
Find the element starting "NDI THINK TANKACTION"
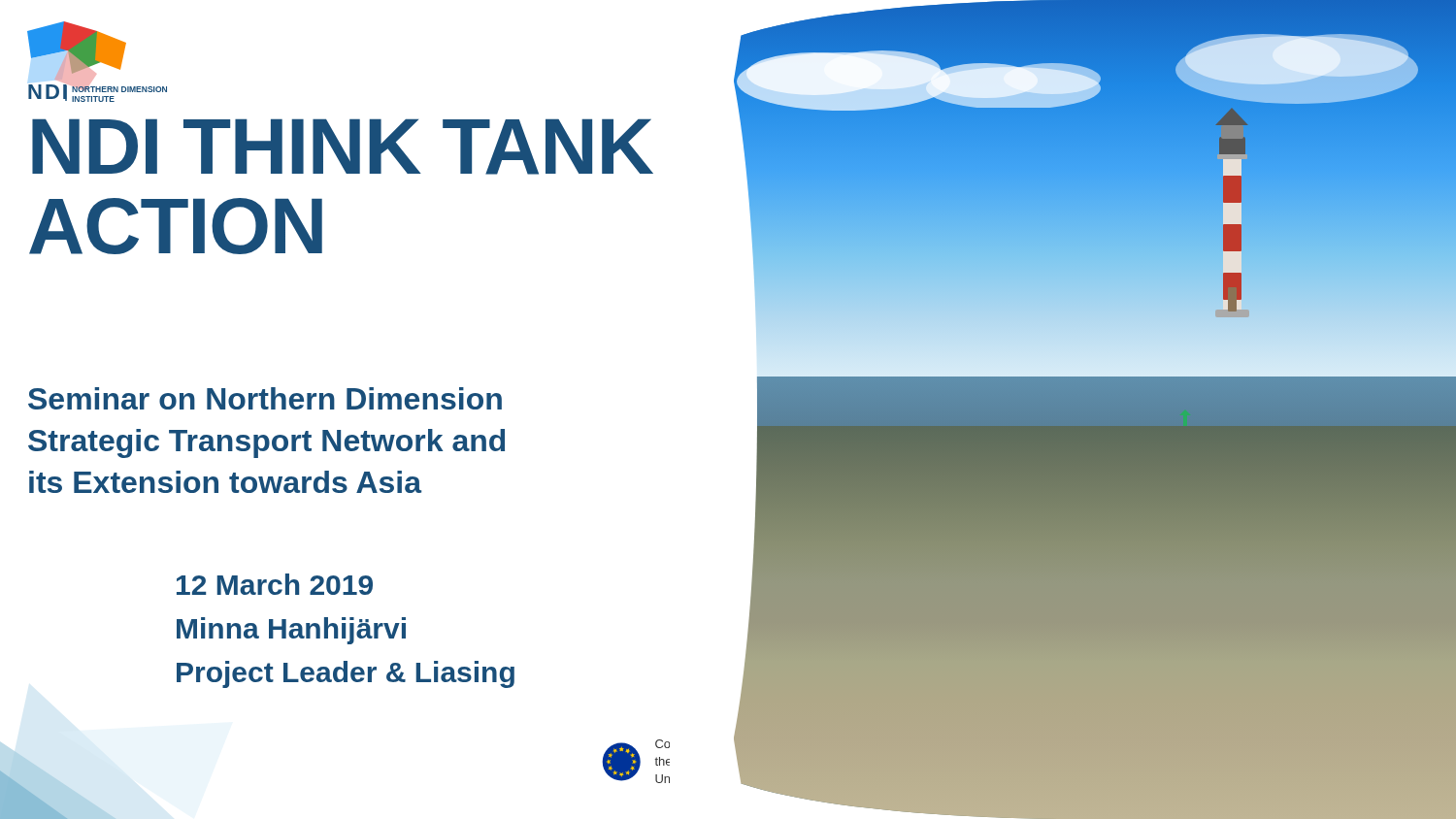357,186
